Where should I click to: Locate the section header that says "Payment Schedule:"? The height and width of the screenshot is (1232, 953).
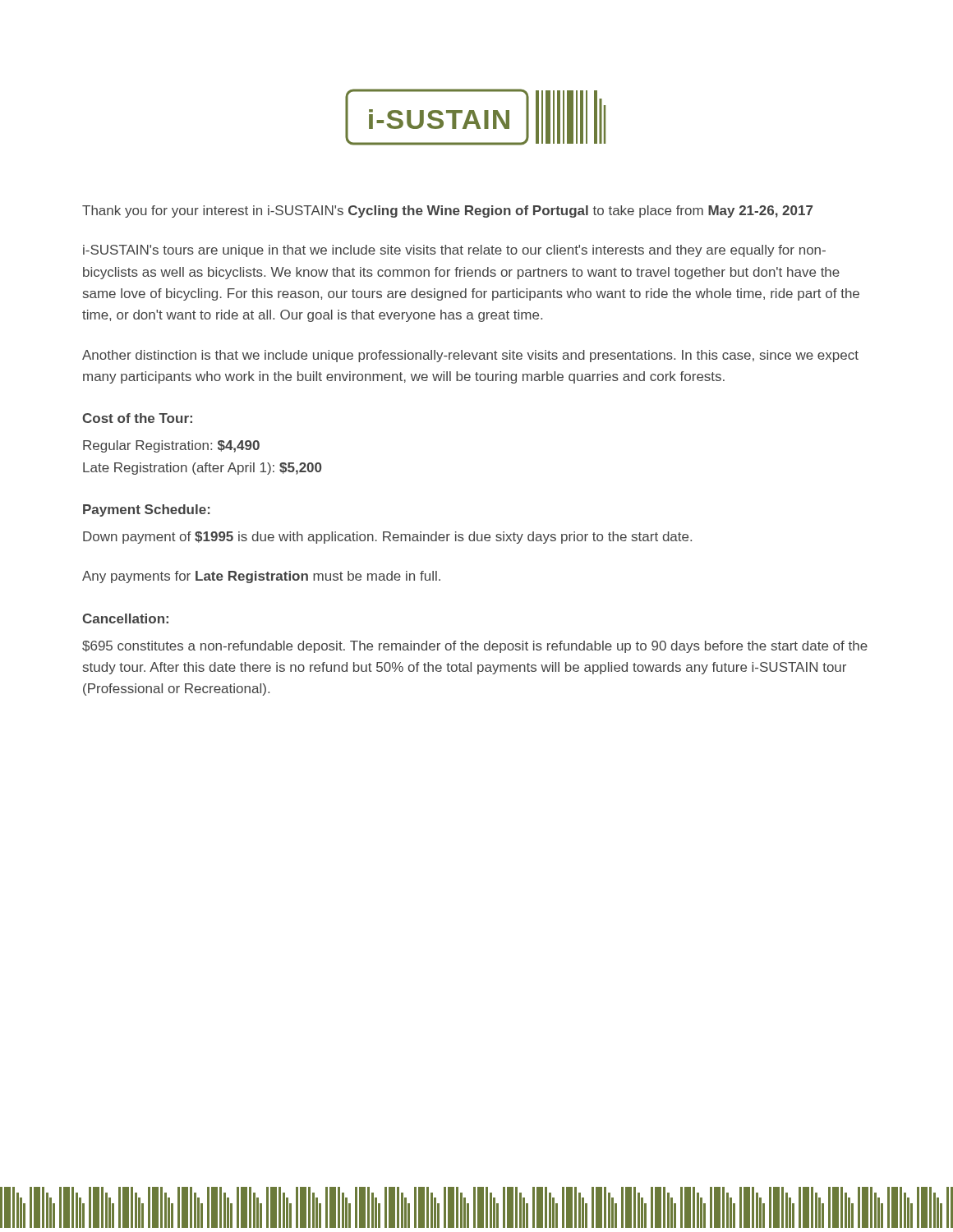point(147,510)
